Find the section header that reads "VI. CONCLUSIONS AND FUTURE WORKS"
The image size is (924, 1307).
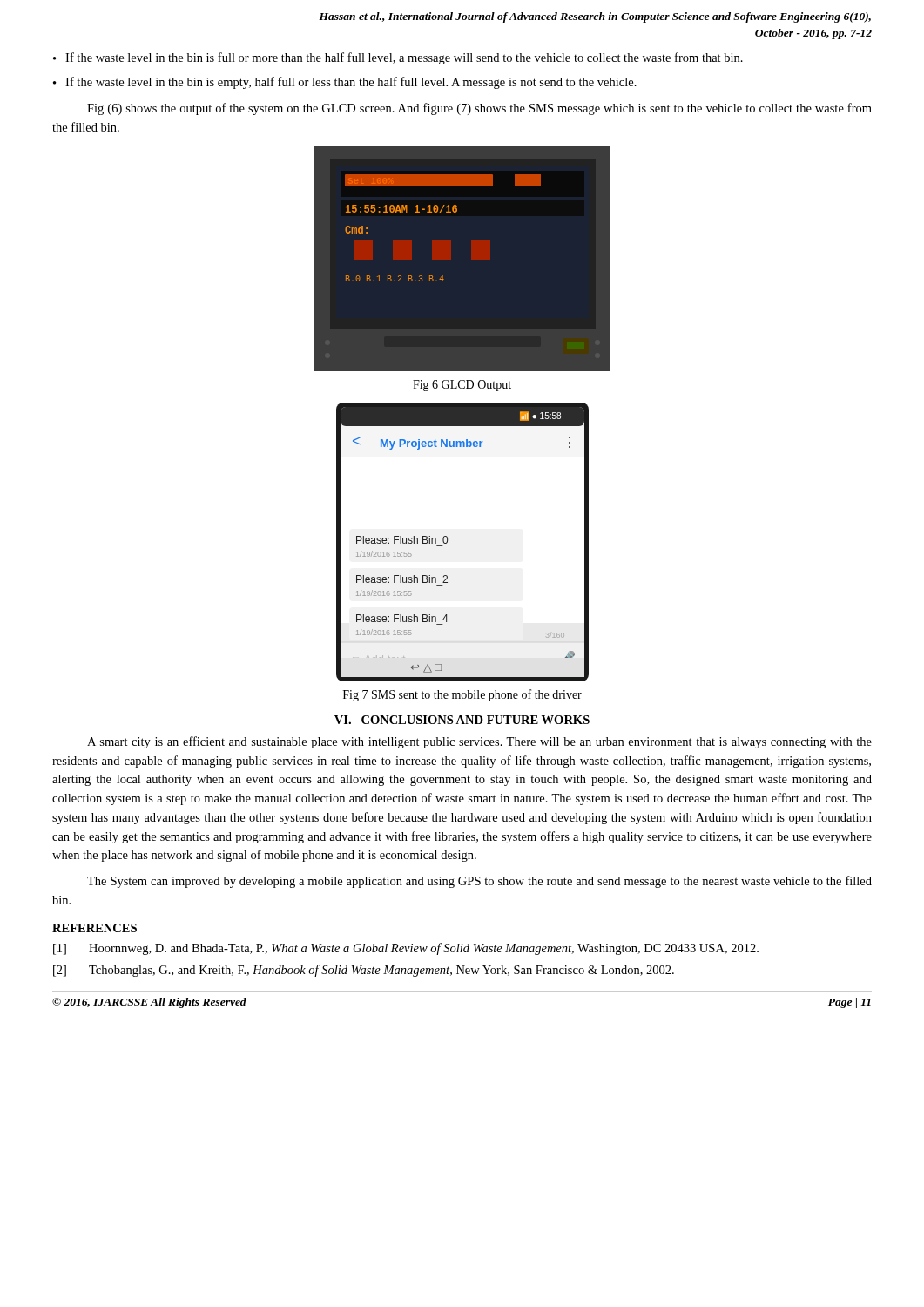pos(462,720)
